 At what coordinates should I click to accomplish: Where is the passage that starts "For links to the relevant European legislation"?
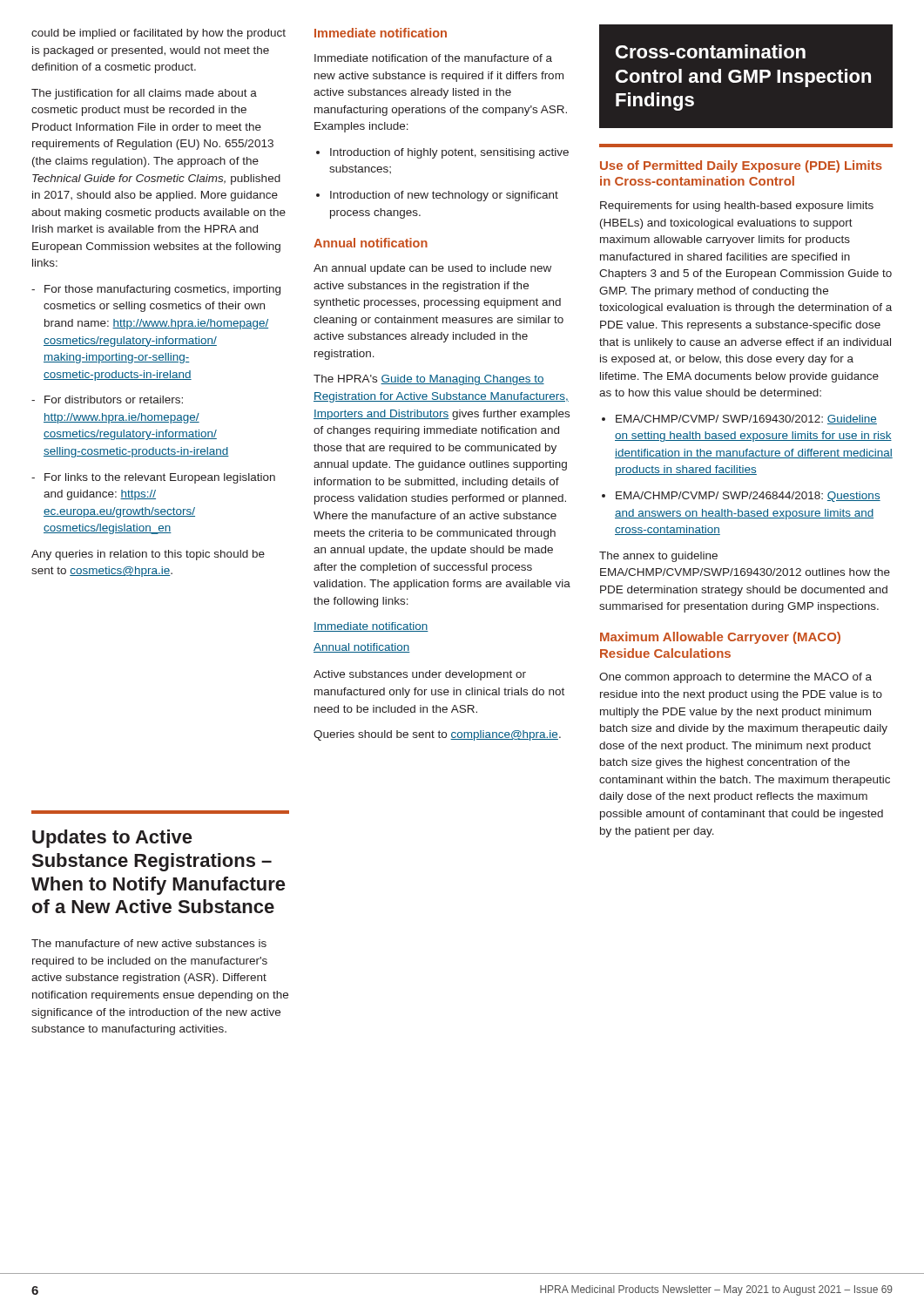click(x=160, y=502)
